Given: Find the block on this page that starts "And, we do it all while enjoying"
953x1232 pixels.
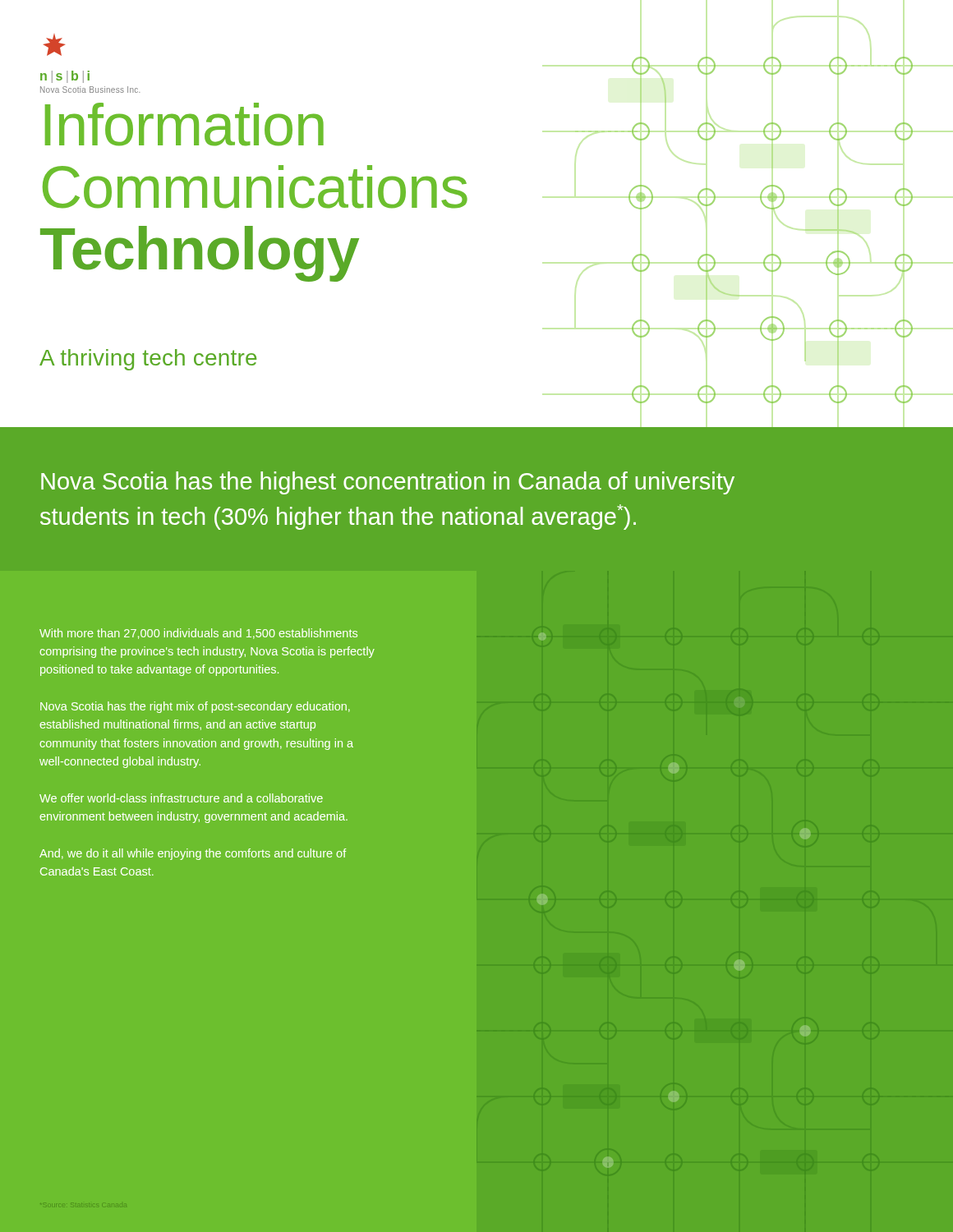Looking at the screenshot, I should pyautogui.click(x=193, y=862).
